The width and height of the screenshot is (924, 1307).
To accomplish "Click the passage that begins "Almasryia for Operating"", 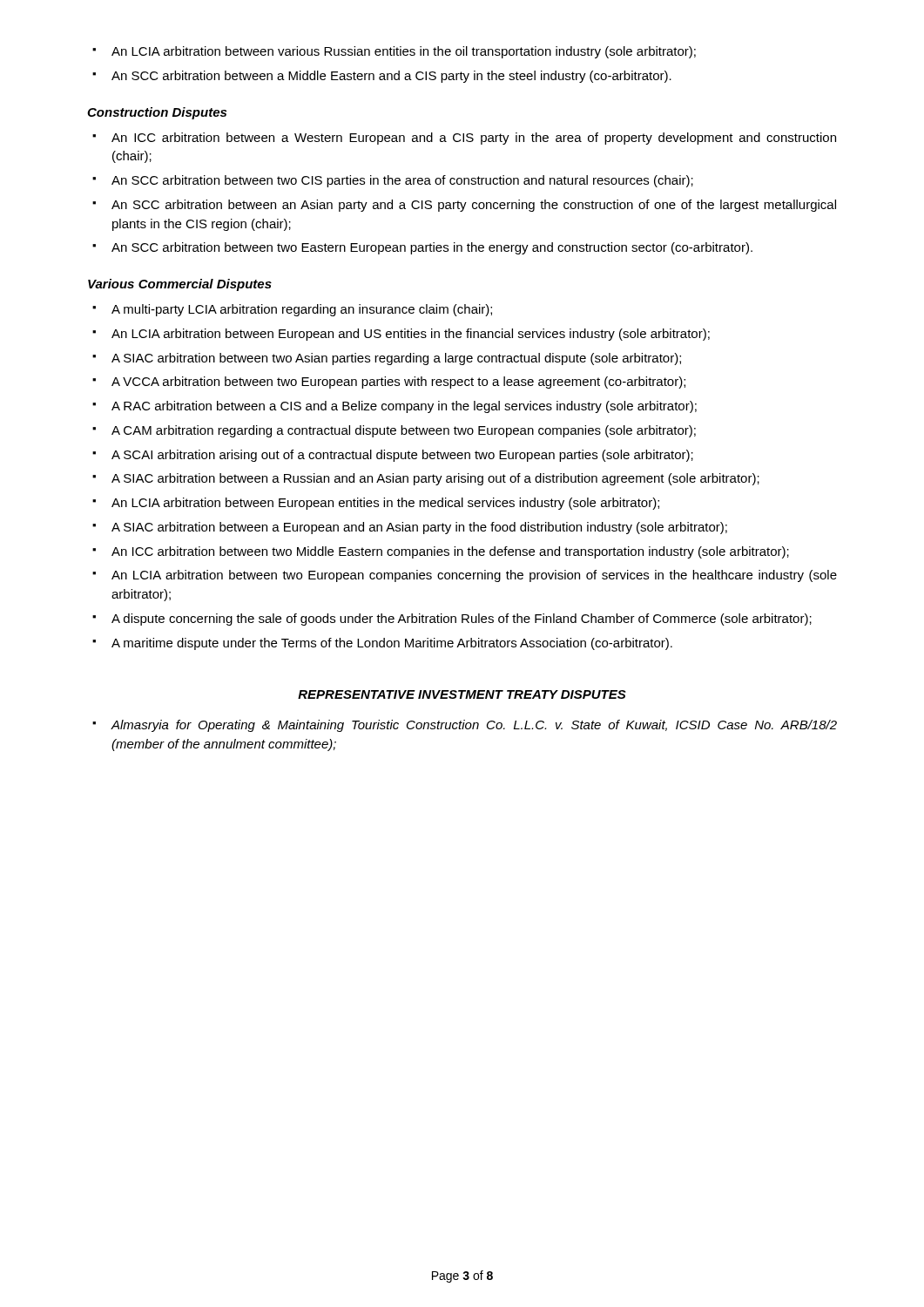I will 474,734.
